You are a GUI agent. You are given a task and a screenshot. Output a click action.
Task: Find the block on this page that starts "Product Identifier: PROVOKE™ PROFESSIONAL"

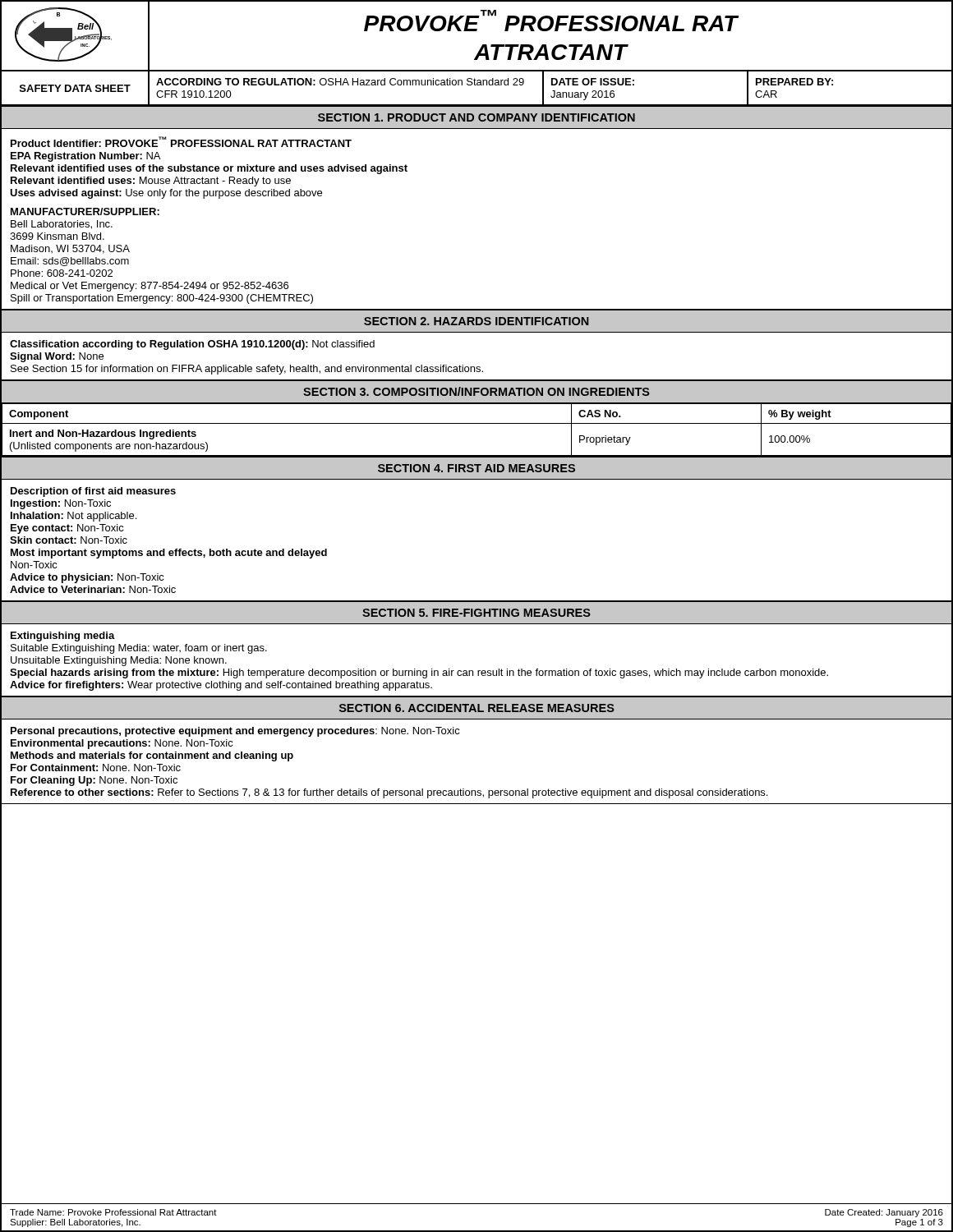pos(209,166)
